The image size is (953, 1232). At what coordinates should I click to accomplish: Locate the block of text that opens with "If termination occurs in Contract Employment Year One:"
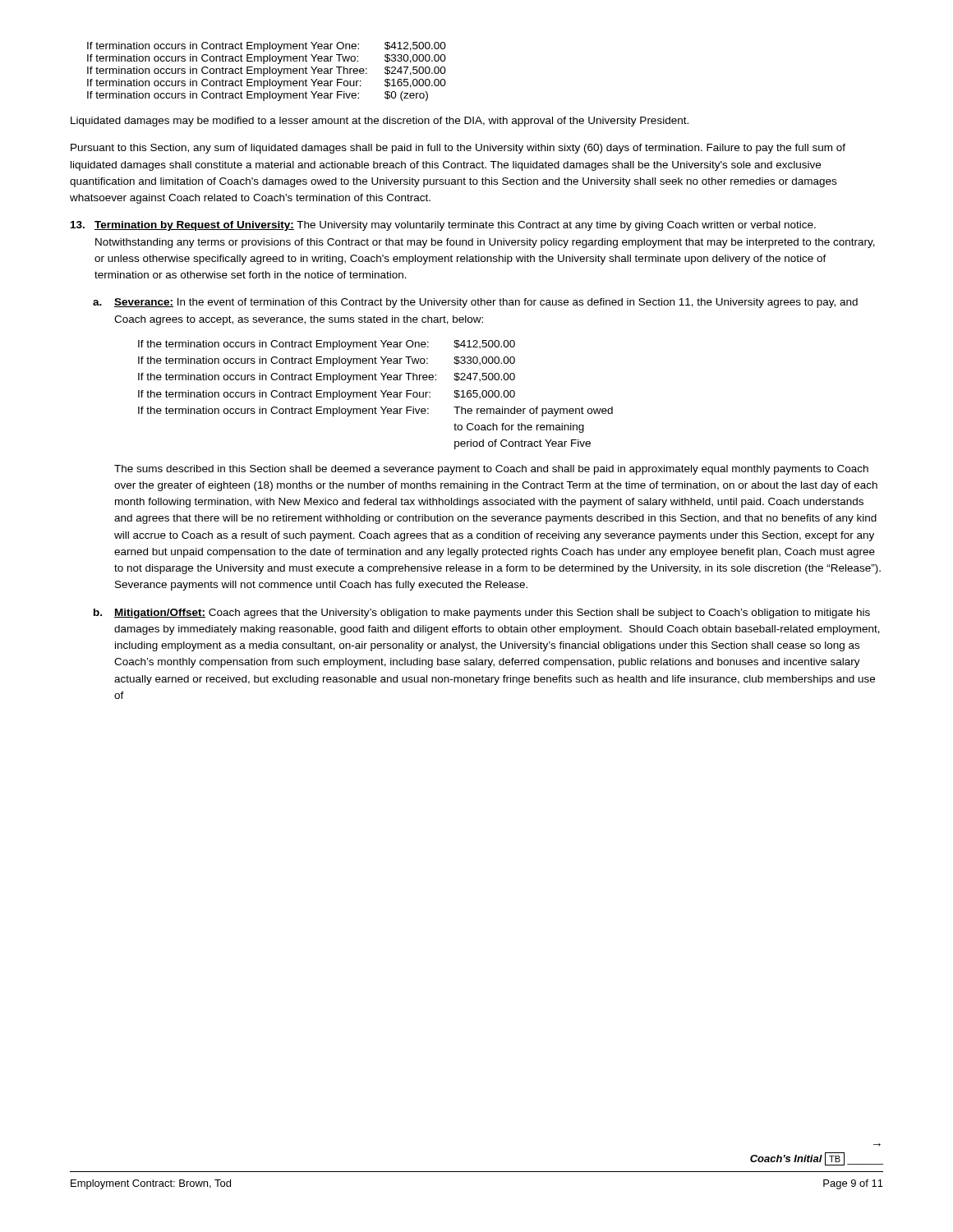(x=266, y=70)
